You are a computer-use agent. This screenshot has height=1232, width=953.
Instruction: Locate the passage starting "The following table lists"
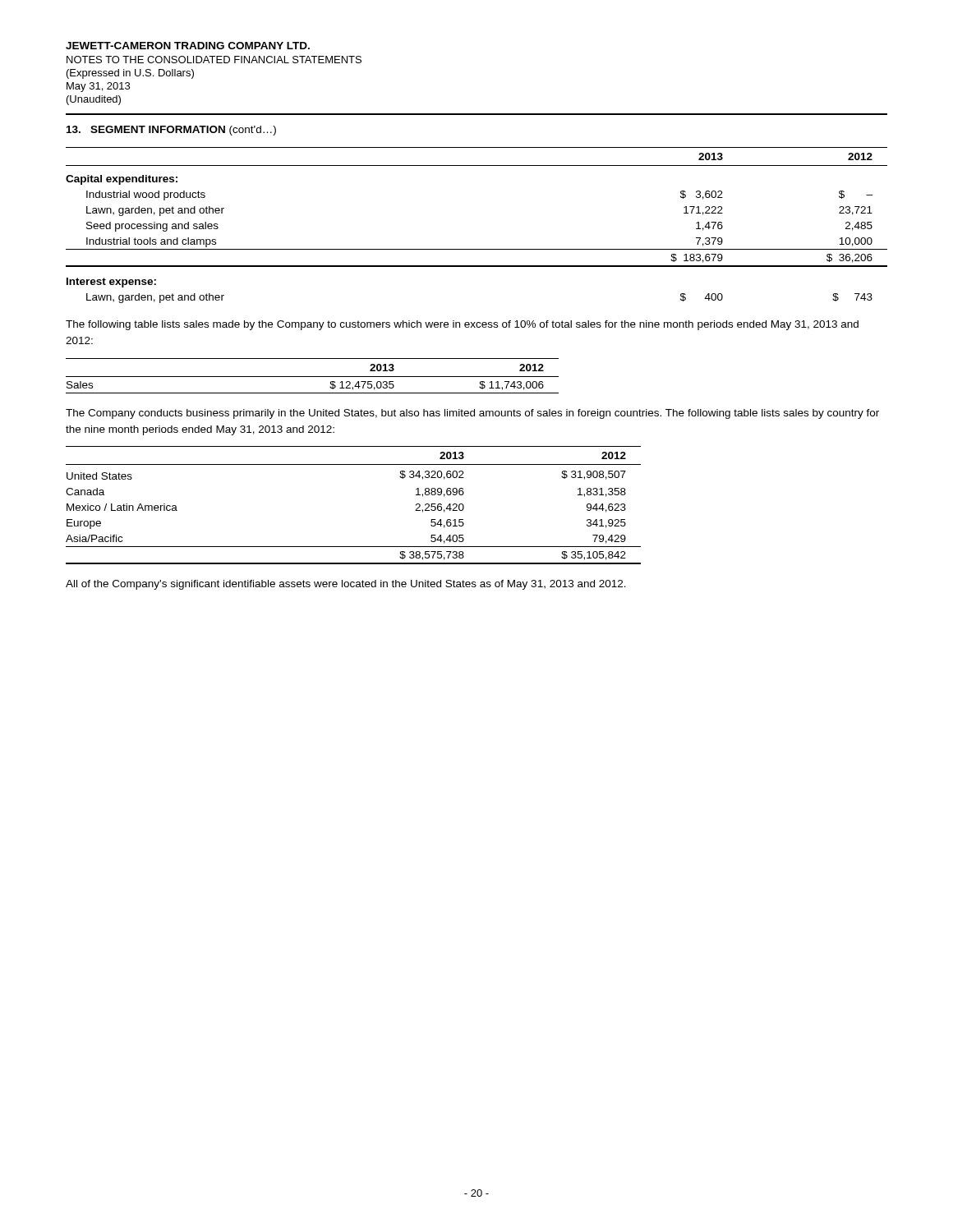point(462,332)
